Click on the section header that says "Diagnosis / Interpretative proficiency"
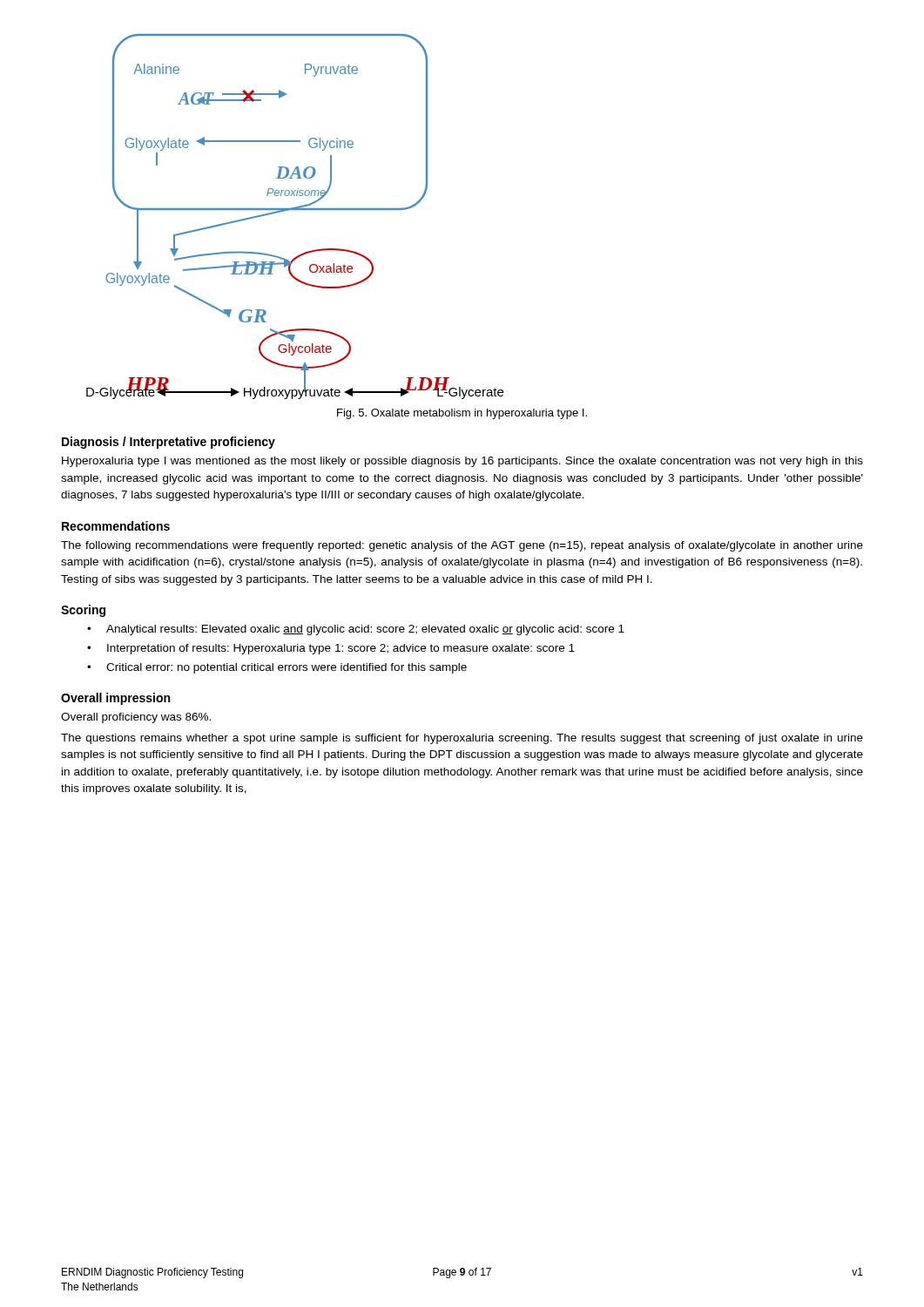The width and height of the screenshot is (924, 1307). tap(168, 442)
